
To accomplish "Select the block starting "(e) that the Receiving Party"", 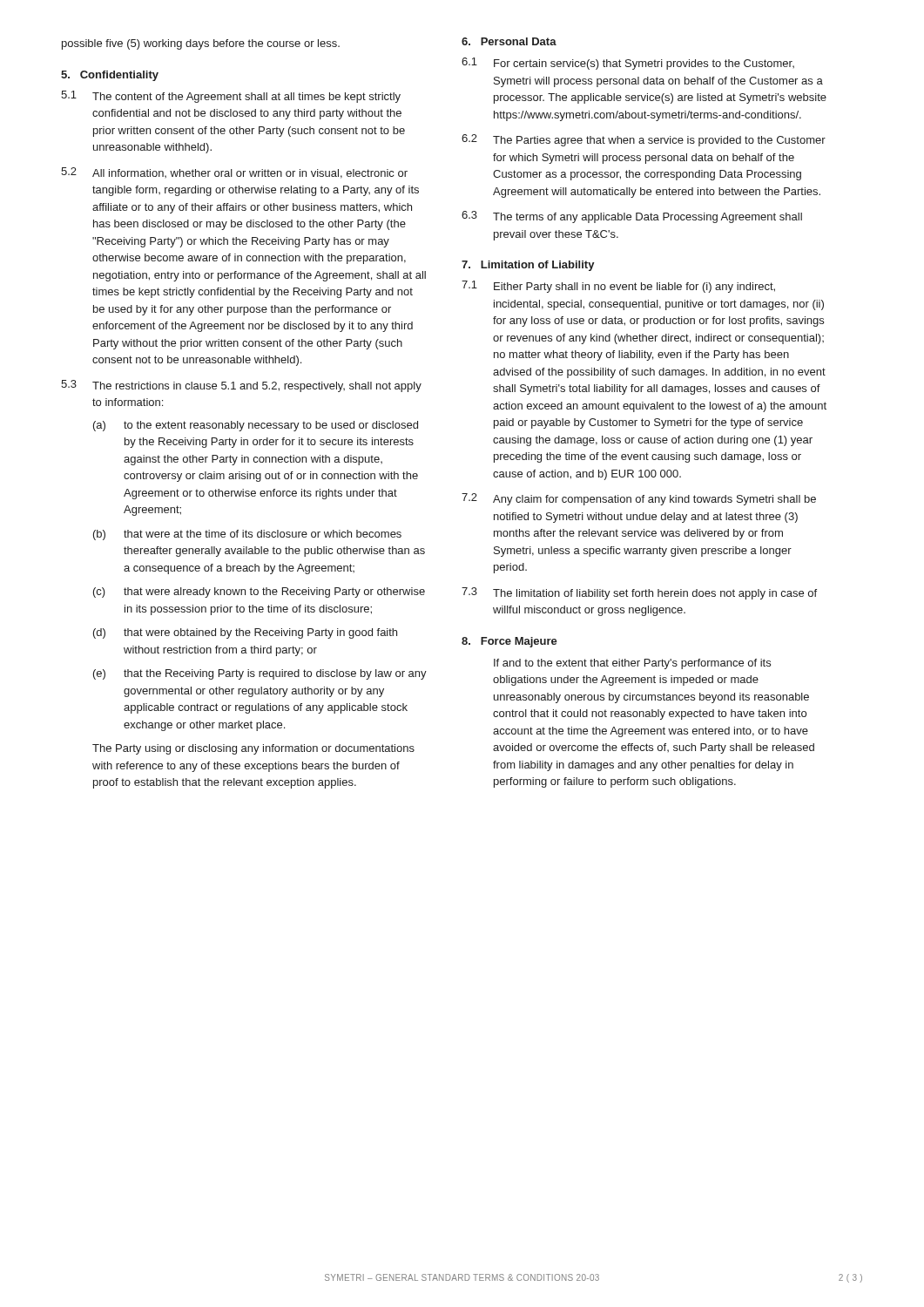I will click(260, 699).
